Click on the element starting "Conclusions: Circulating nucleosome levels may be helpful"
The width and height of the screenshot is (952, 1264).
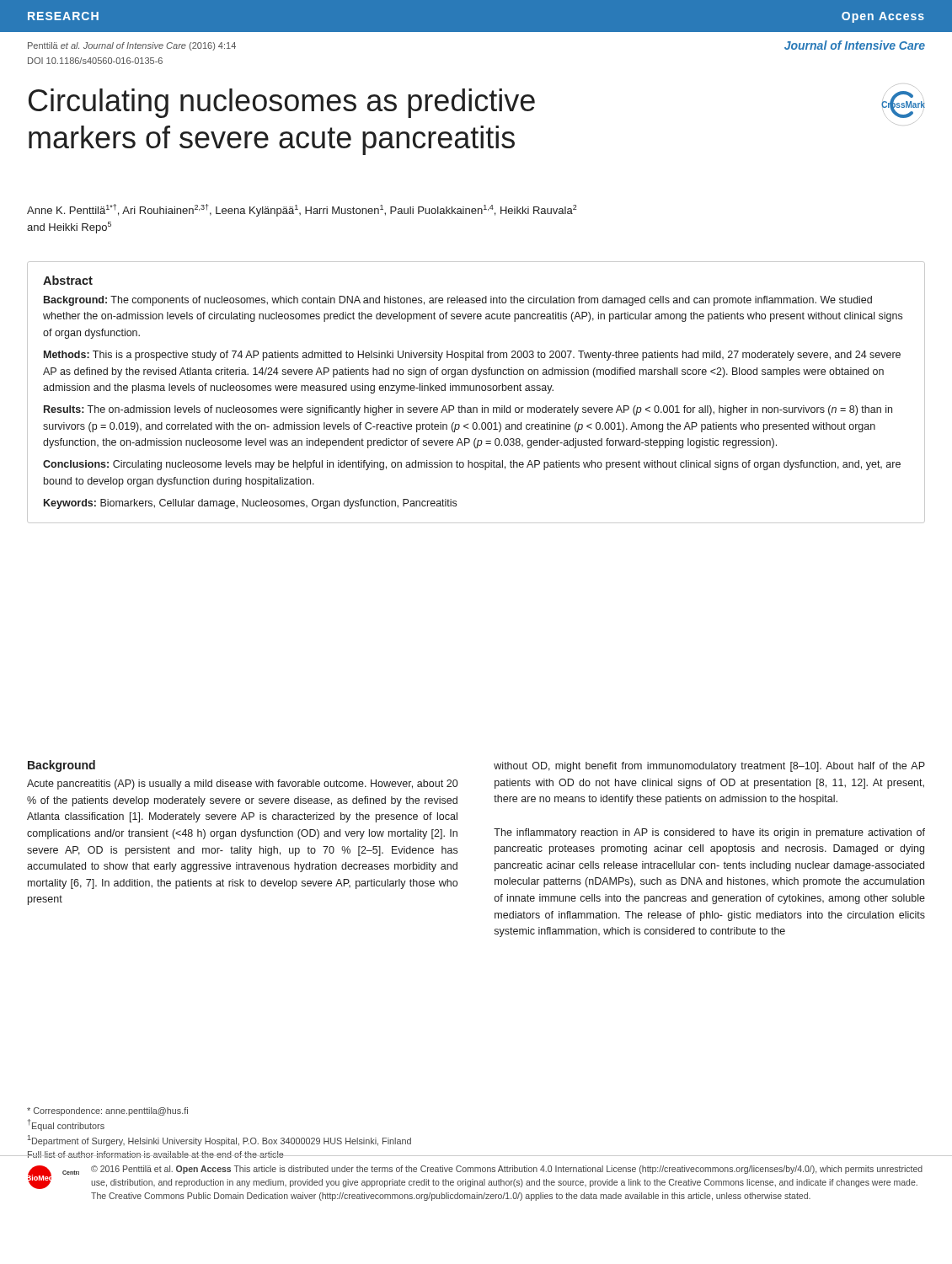472,473
